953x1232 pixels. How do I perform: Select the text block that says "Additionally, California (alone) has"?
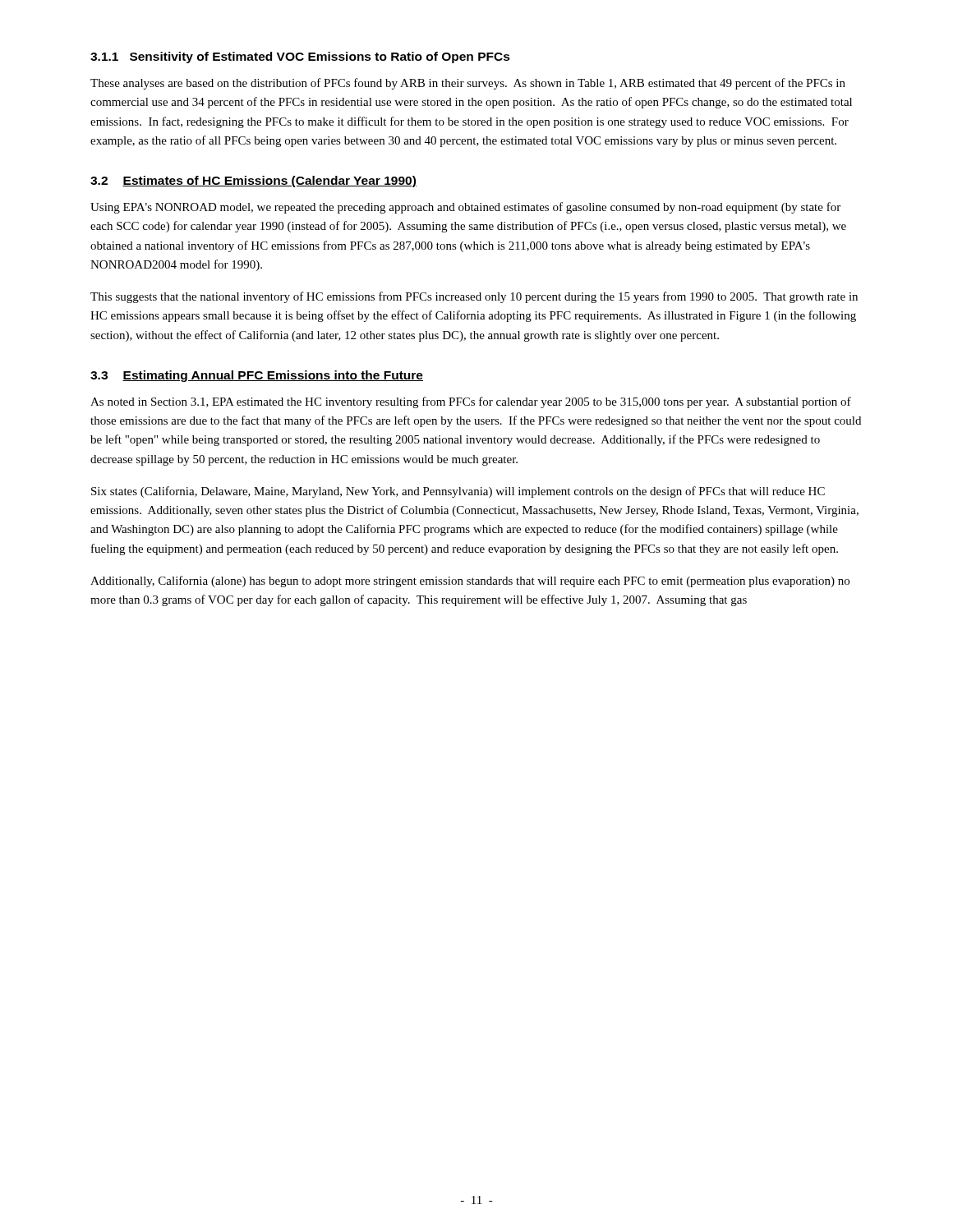[470, 590]
